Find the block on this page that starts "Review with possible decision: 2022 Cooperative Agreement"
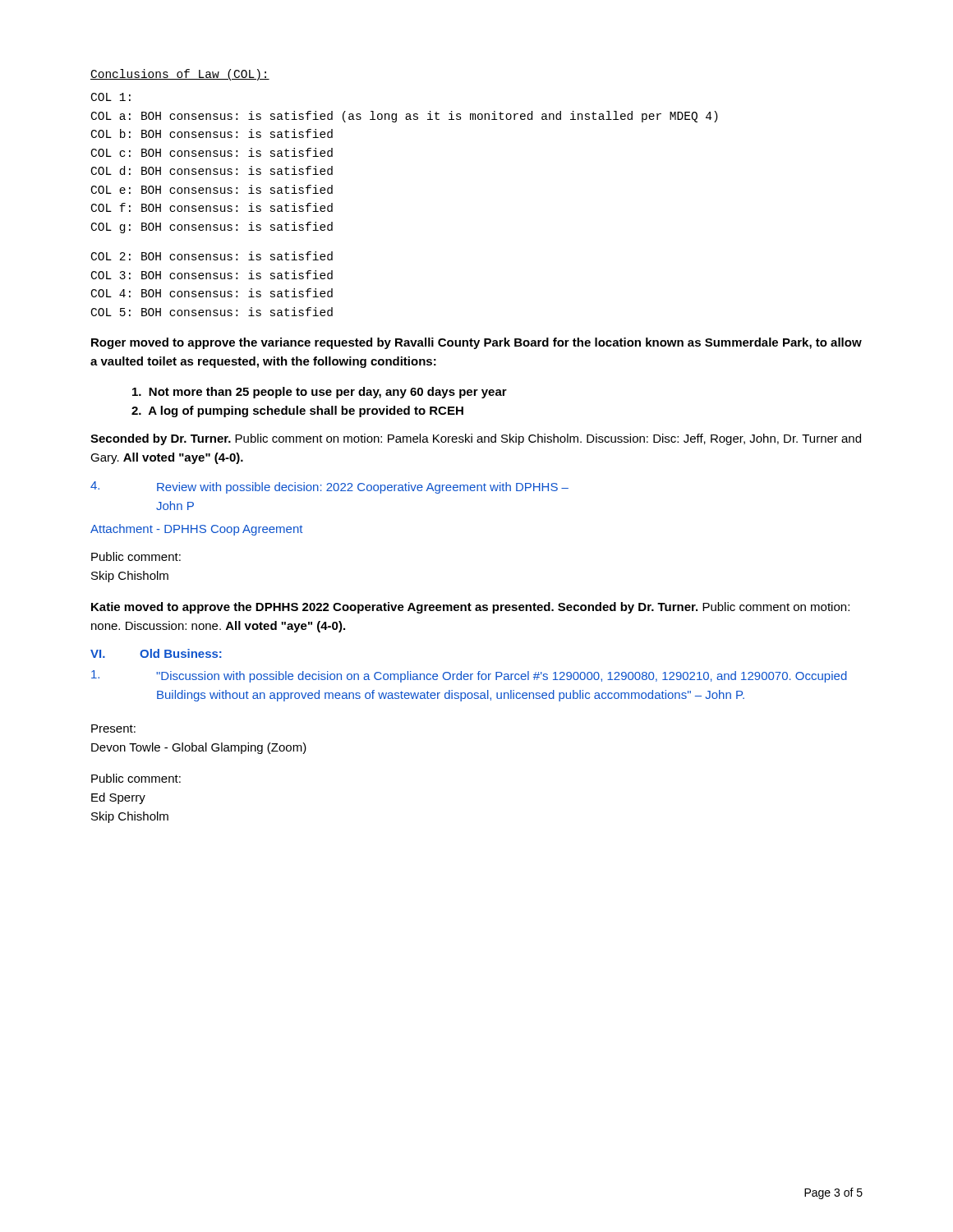This screenshot has width=953, height=1232. point(481,497)
